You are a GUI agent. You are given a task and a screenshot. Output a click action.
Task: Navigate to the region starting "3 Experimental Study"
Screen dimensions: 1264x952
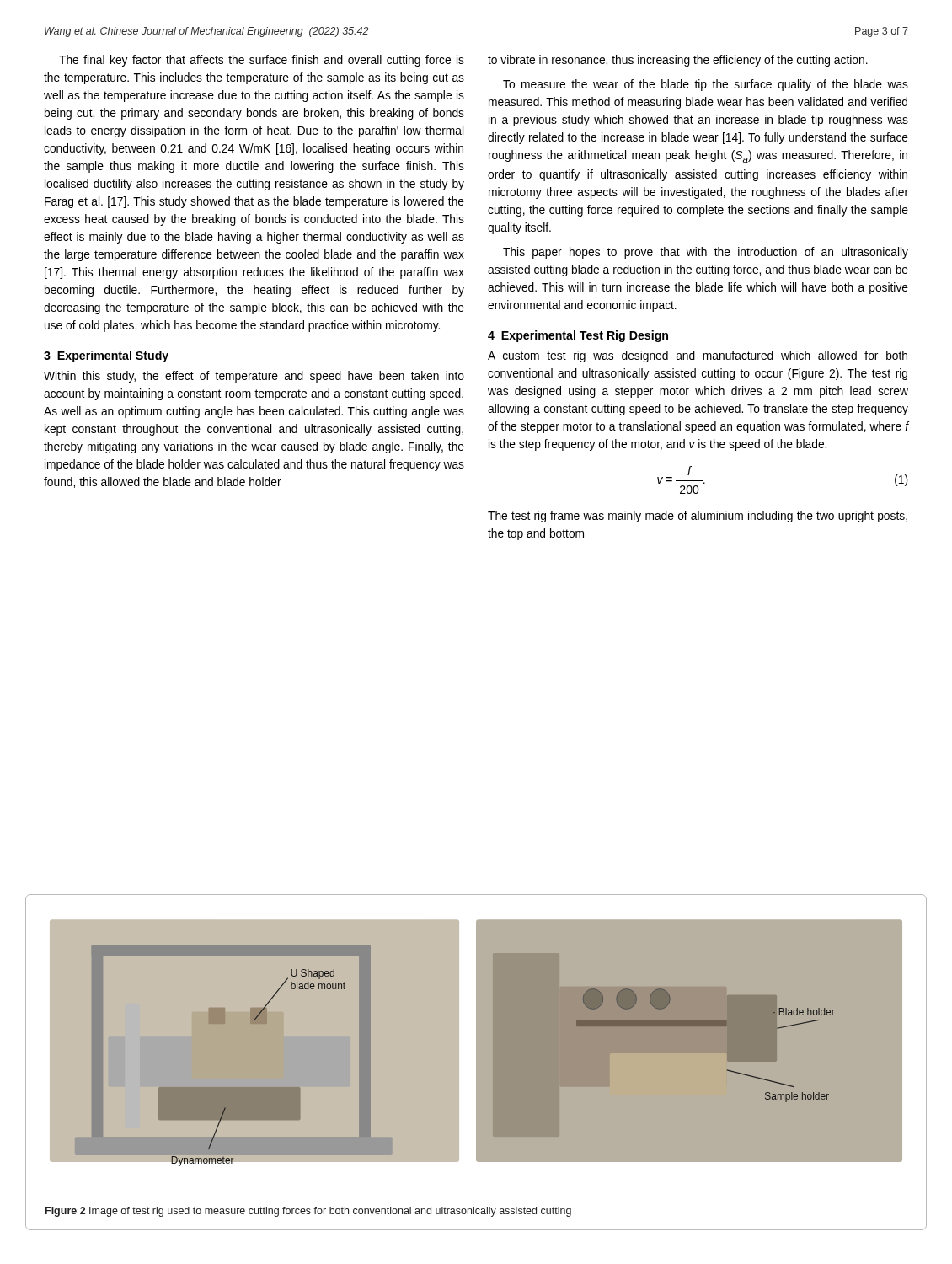106,355
